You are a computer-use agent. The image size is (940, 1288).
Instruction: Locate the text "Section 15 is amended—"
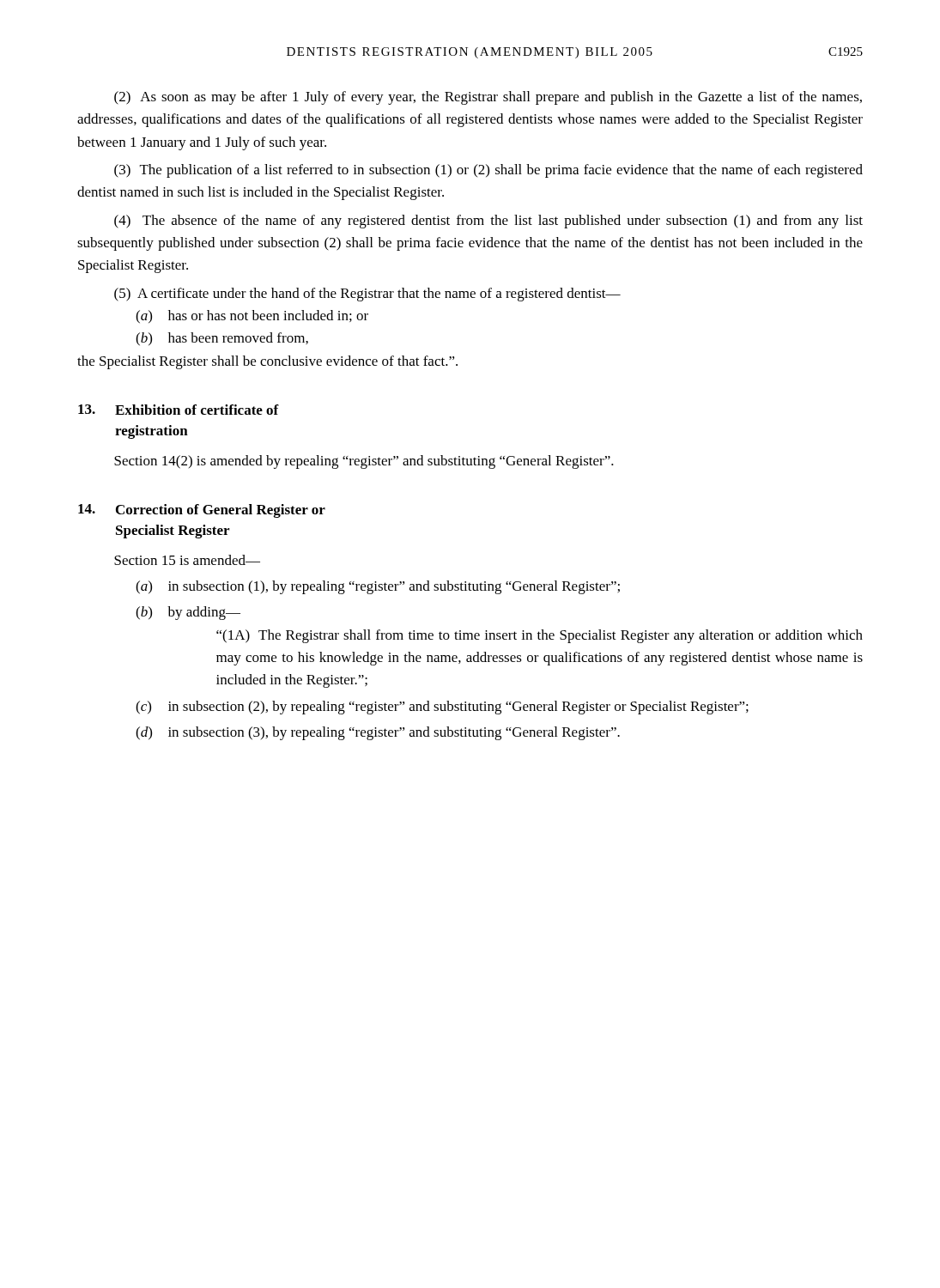coord(187,560)
